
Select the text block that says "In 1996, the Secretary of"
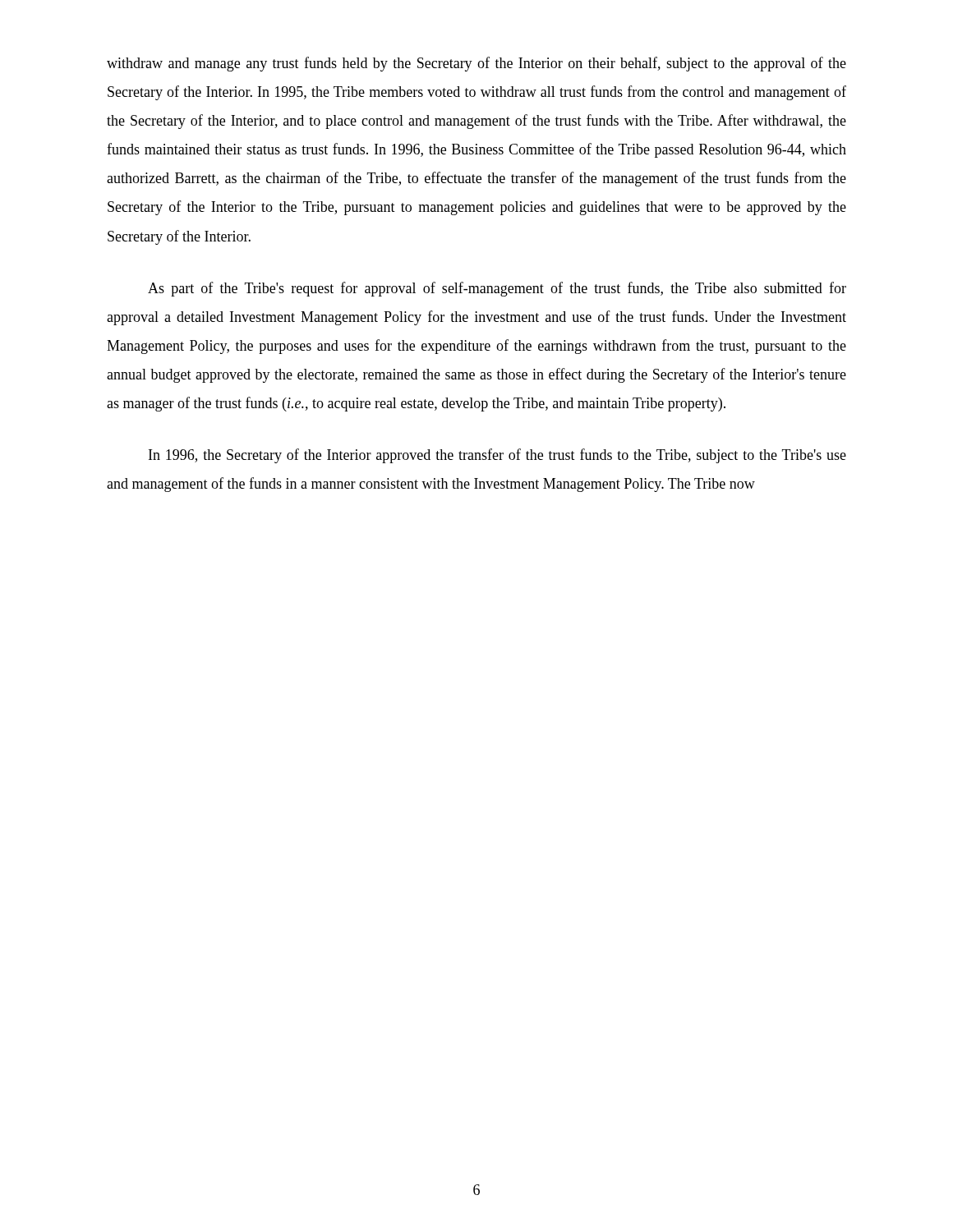click(x=476, y=470)
